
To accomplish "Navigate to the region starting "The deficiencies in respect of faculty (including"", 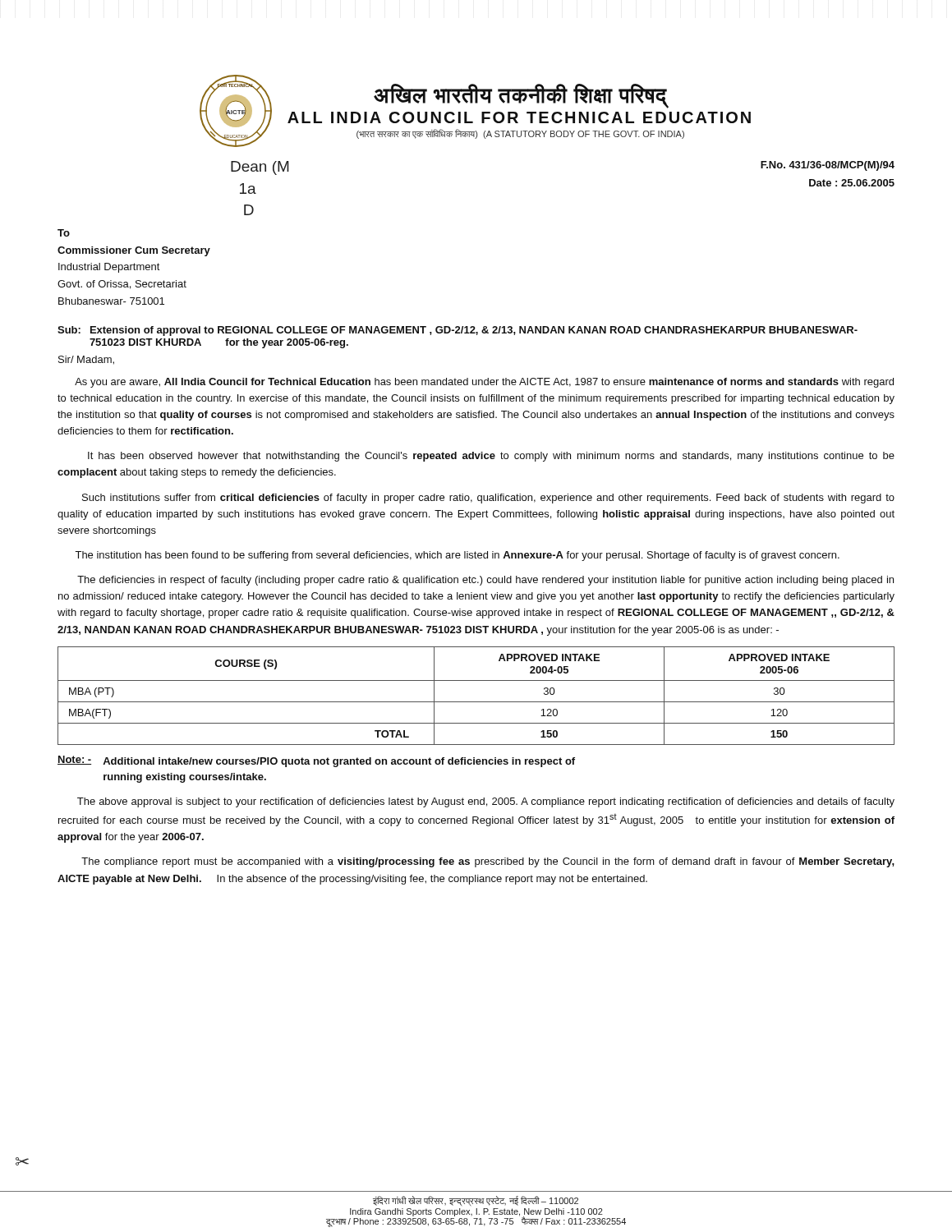I will (x=476, y=604).
